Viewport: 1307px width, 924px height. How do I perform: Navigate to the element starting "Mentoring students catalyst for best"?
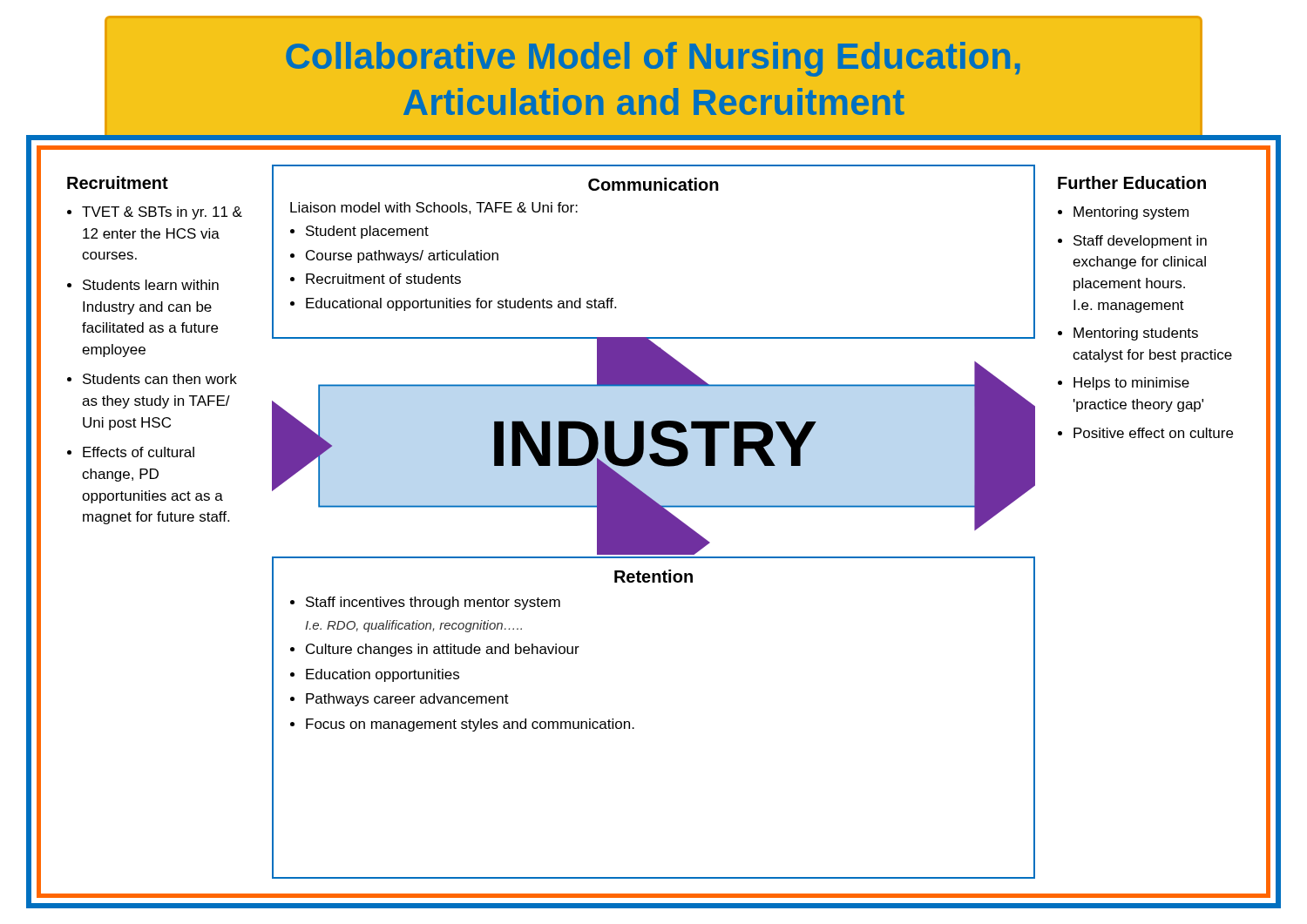point(1153,344)
